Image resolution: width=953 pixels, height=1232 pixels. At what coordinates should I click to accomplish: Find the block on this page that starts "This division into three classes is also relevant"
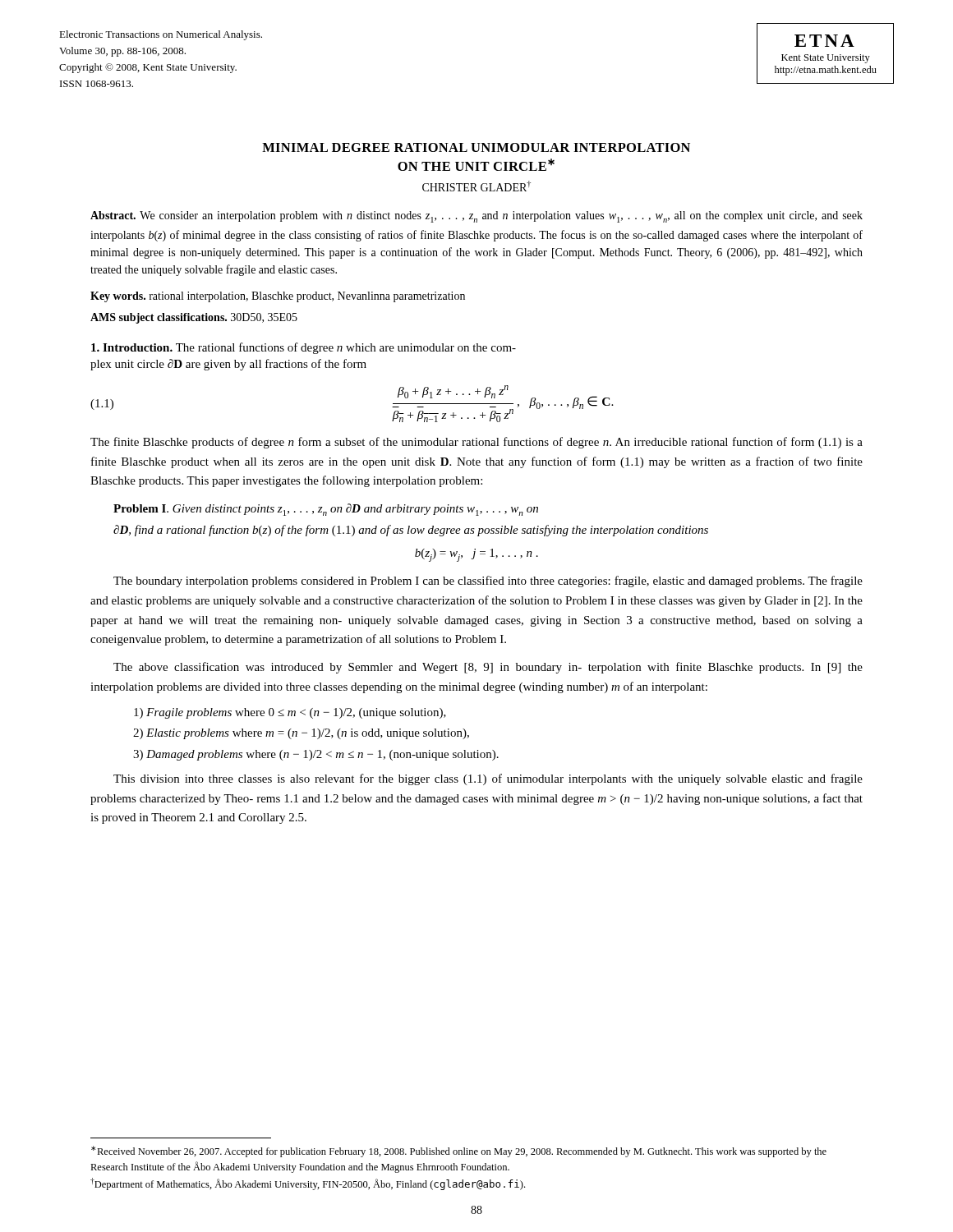tap(476, 798)
